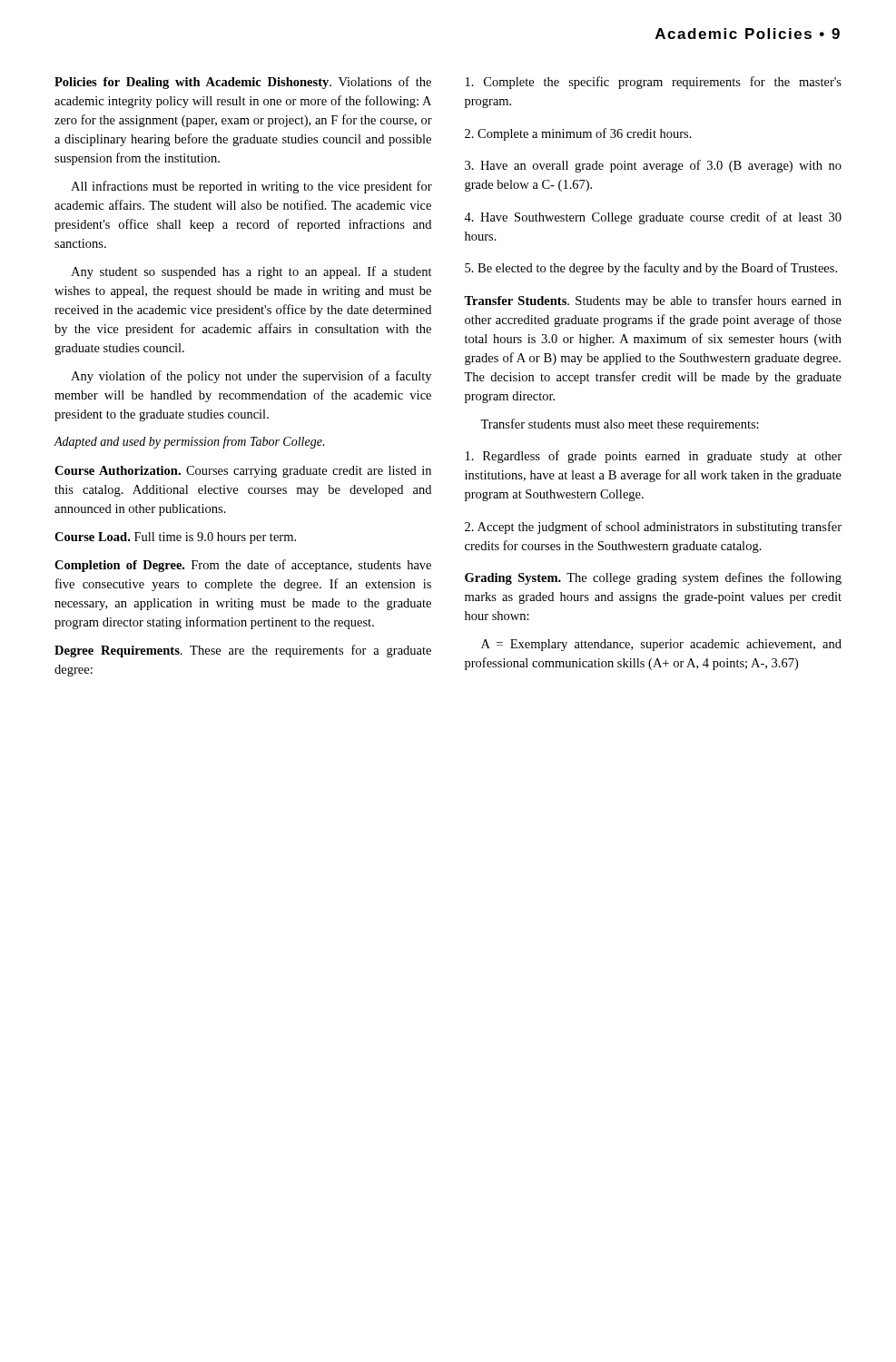Find the block on this page that starts "Grading System. The college grading"
This screenshot has height=1362, width=896.
tap(653, 597)
